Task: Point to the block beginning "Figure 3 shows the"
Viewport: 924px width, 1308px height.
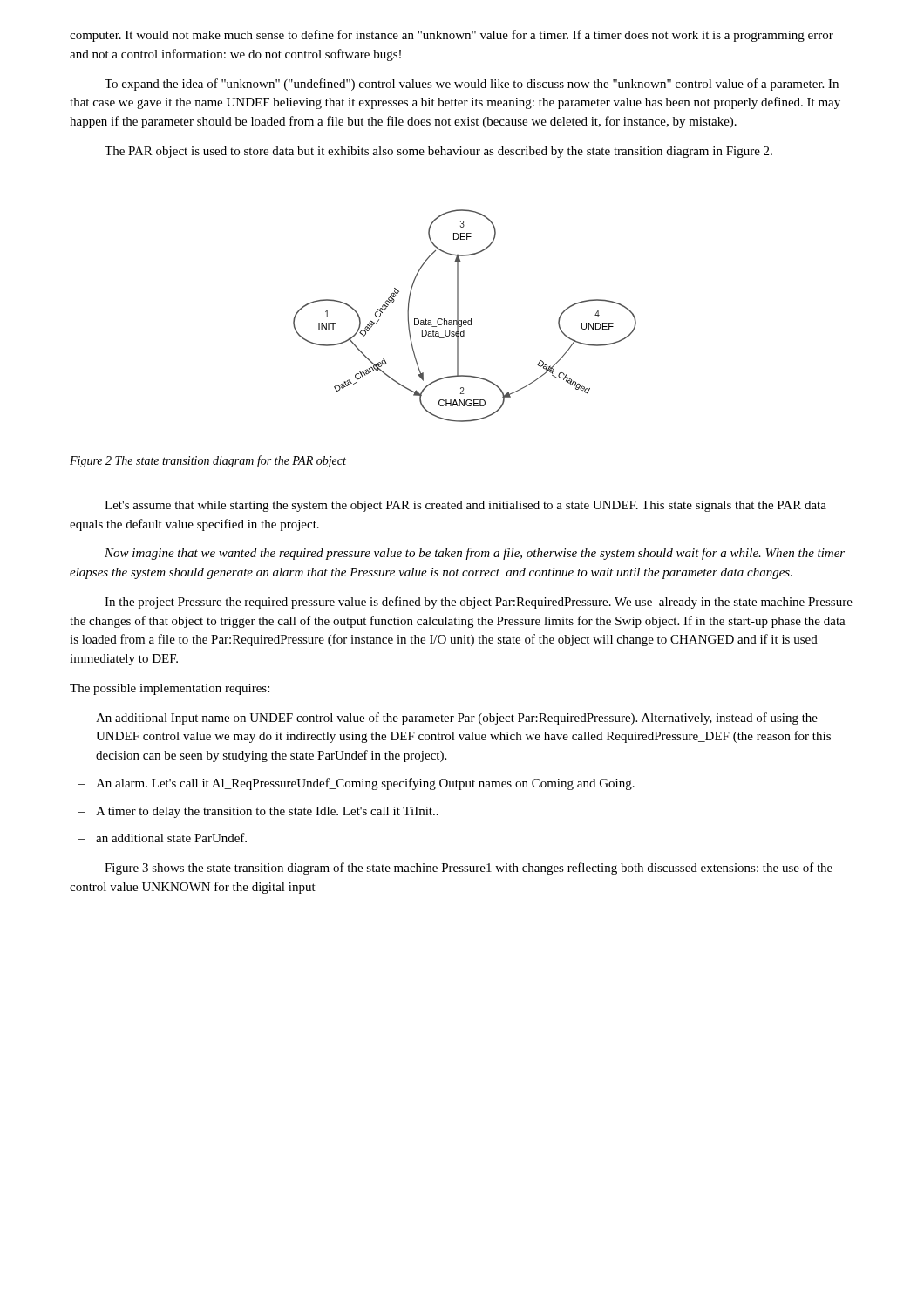Action: coord(462,878)
